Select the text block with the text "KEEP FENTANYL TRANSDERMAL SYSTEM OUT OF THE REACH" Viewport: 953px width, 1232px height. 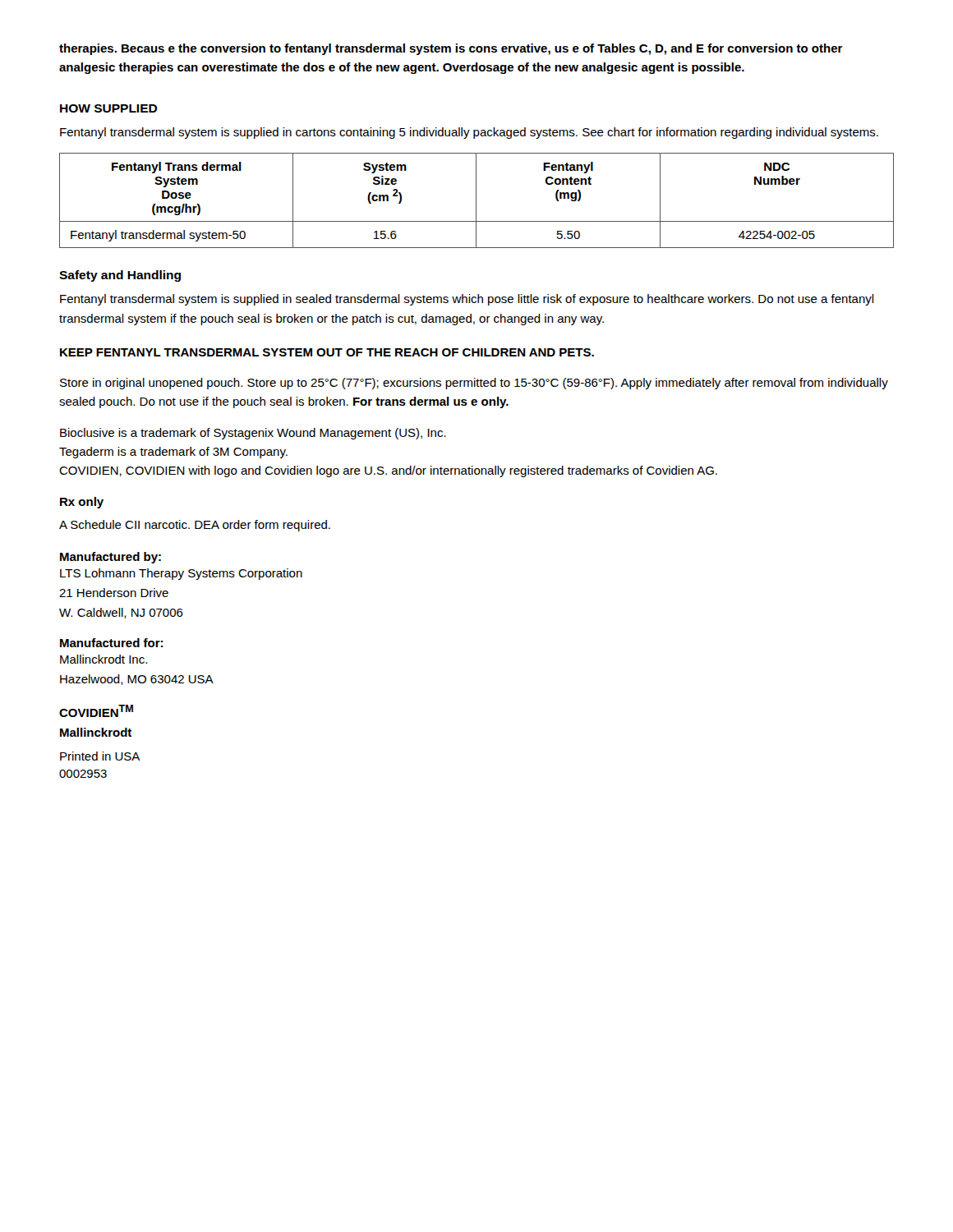pyautogui.click(x=327, y=352)
